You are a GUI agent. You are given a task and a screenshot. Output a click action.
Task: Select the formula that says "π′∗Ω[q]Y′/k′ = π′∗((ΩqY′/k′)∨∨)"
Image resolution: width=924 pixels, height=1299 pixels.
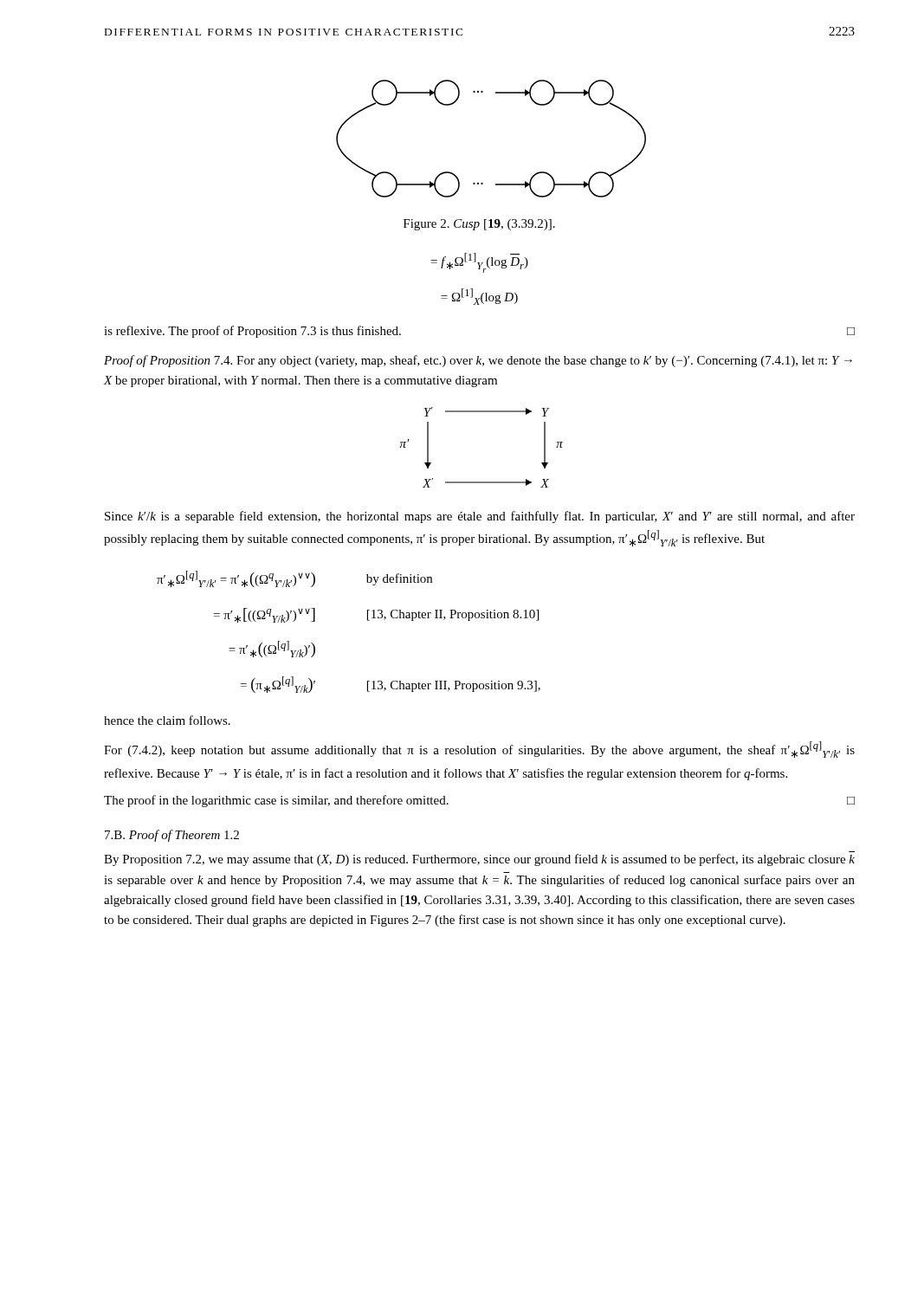[294, 579]
